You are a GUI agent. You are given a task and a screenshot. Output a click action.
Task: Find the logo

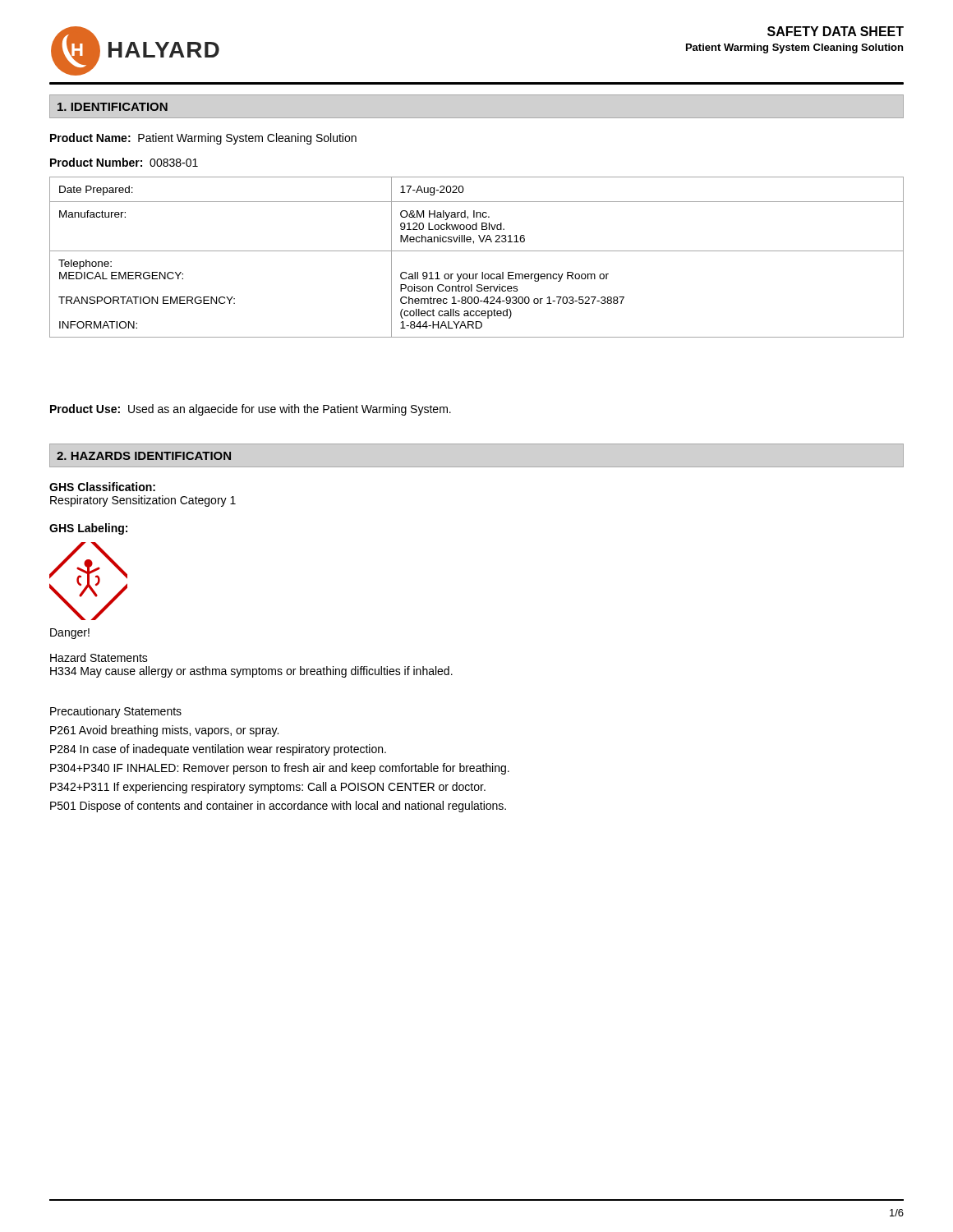[136, 51]
